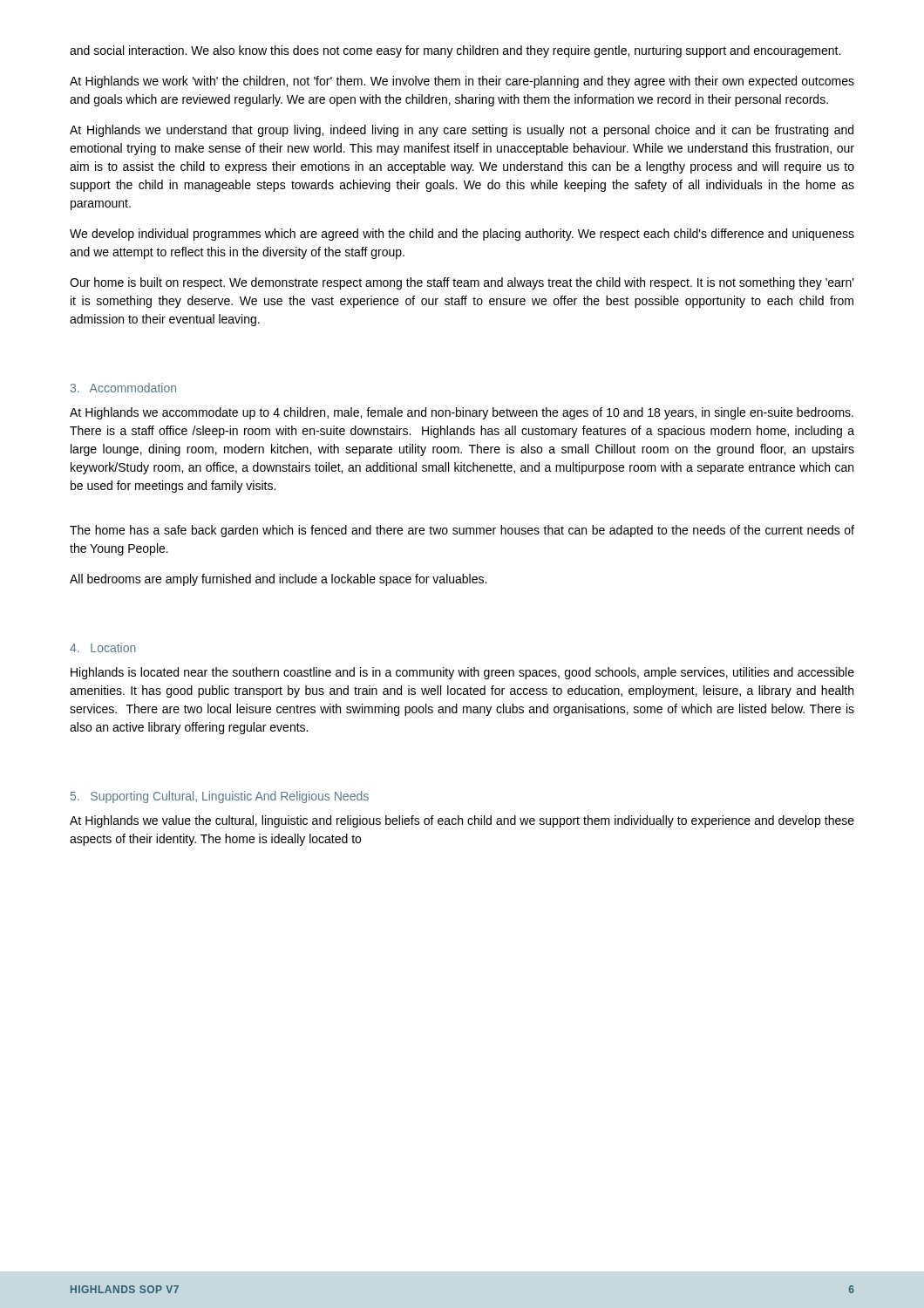Find the block on this page that starts "The home has a safe back garden which"
Image resolution: width=924 pixels, height=1308 pixels.
click(x=462, y=539)
